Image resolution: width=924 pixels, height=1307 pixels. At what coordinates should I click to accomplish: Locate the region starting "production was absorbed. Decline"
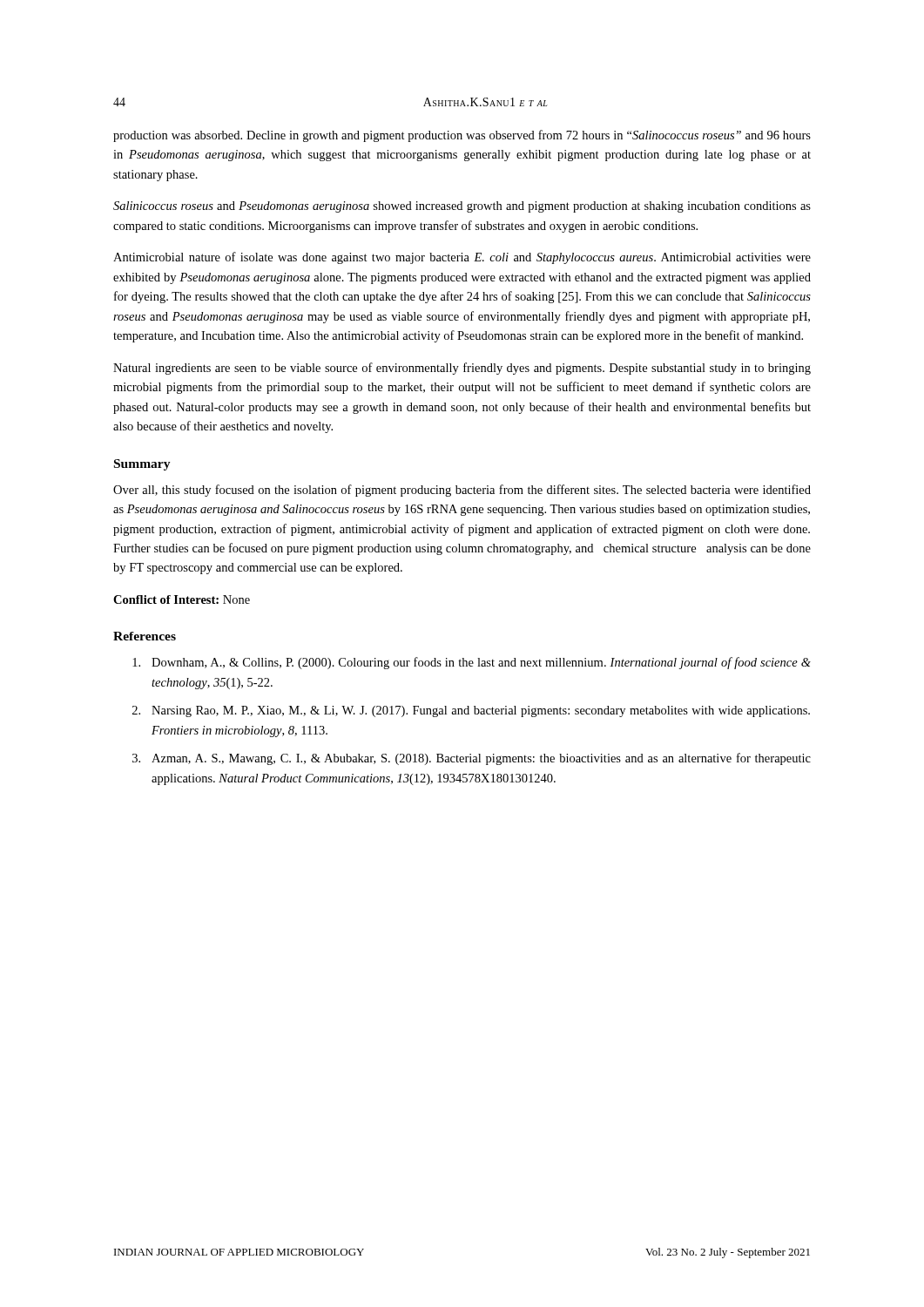(462, 155)
